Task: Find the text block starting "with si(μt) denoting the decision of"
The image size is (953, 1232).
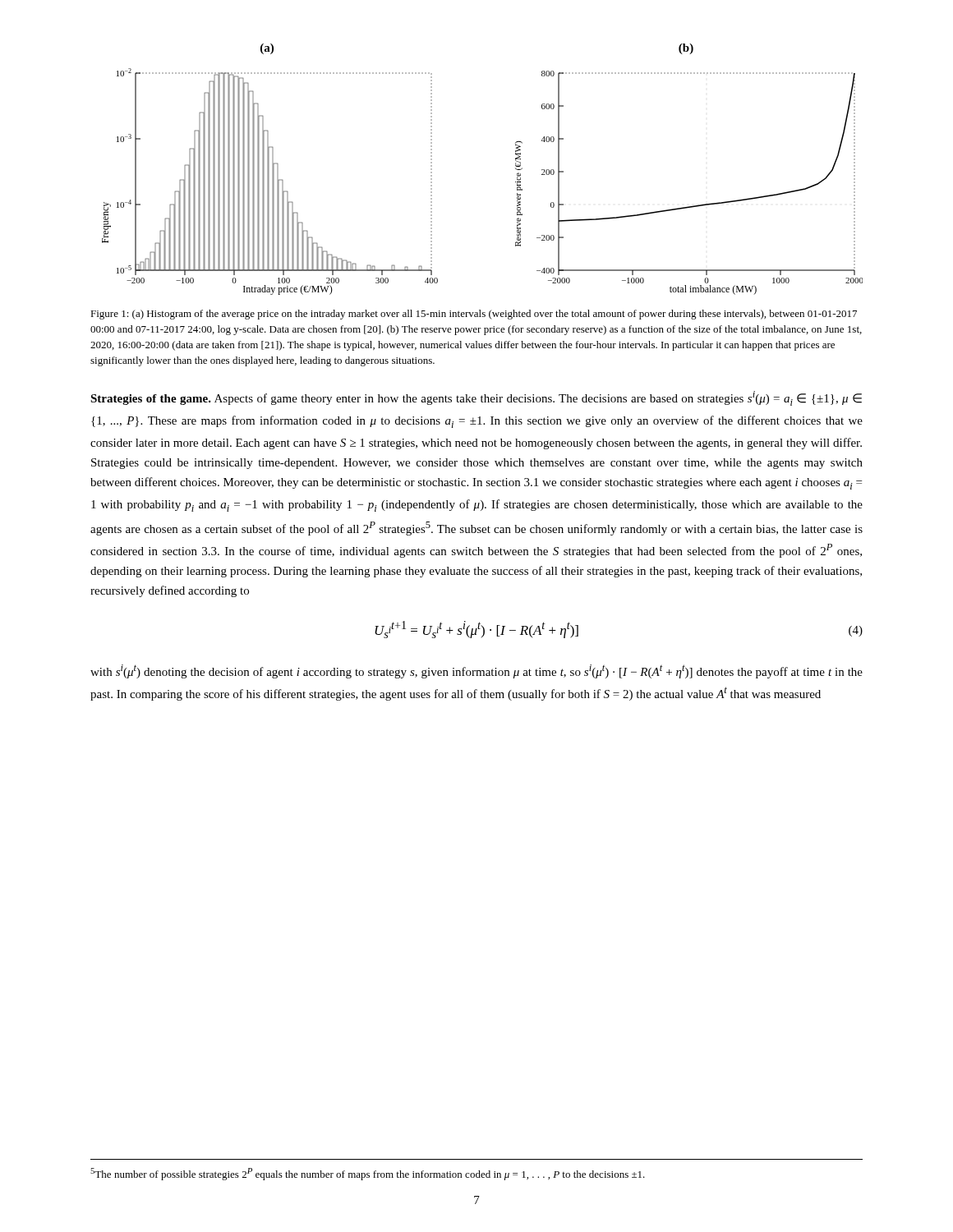Action: (476, 682)
